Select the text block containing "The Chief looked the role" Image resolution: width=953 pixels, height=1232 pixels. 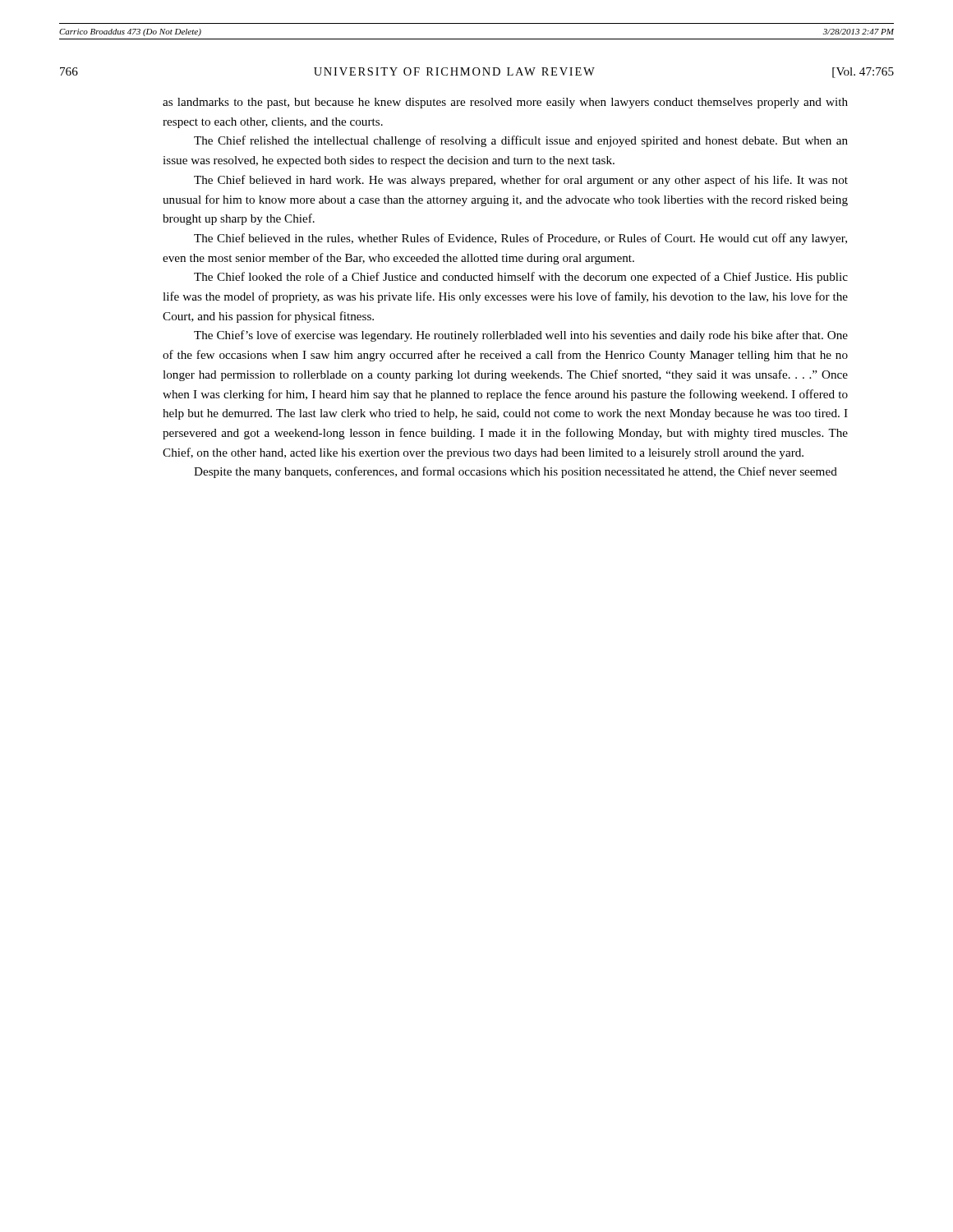(x=505, y=296)
